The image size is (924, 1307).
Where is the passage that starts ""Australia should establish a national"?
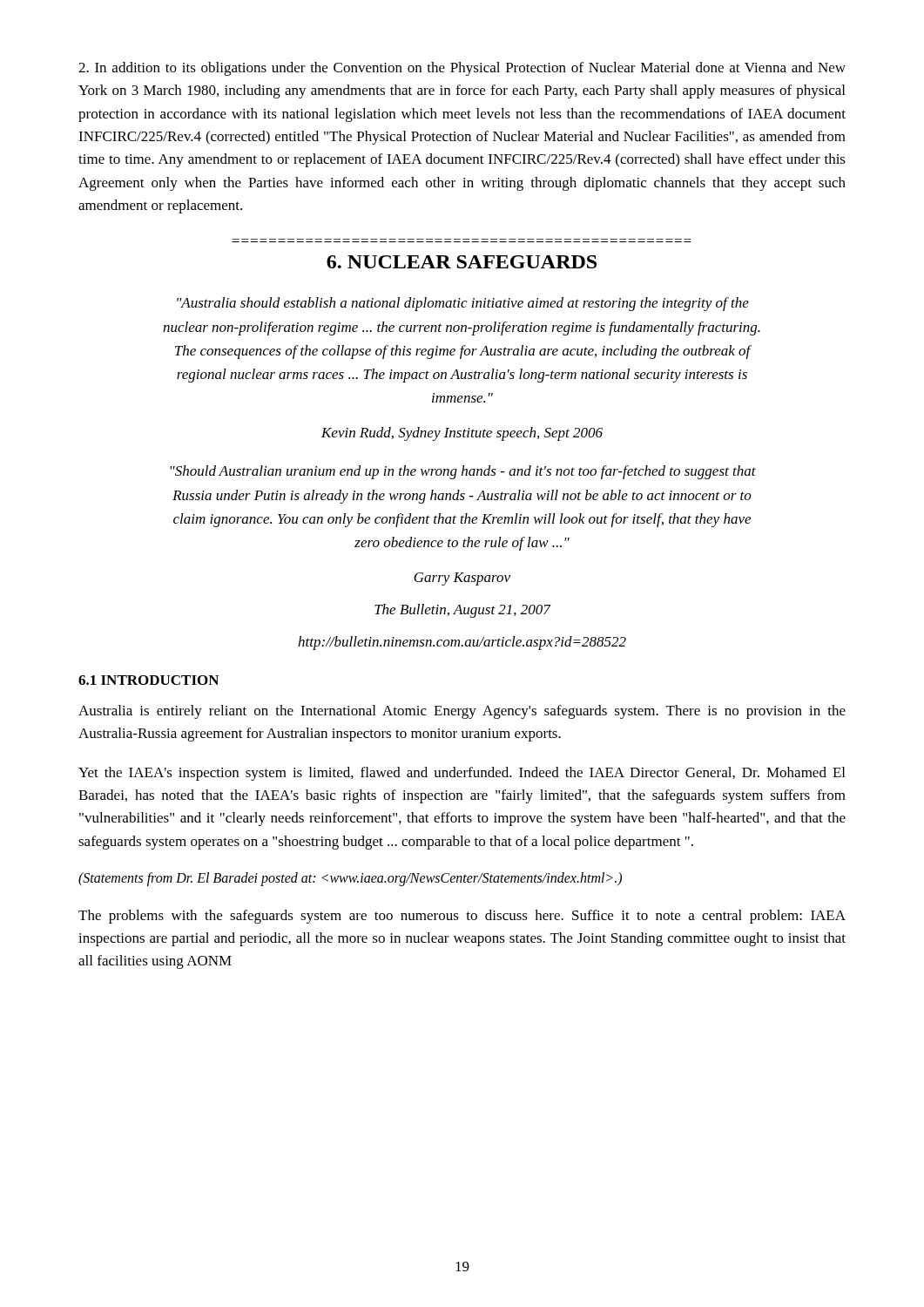click(462, 367)
